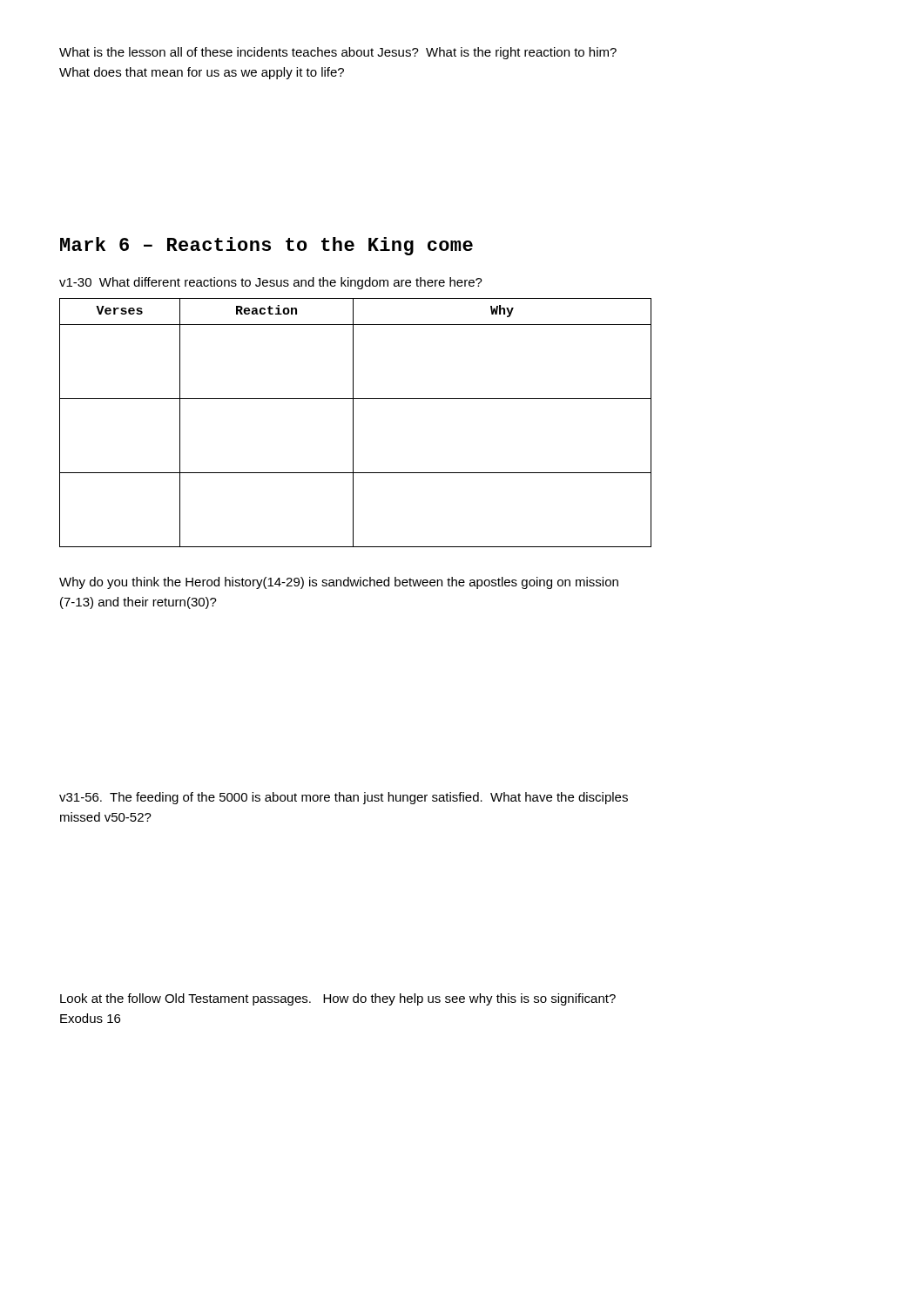Find the block on this page that starts "Why do you"
This screenshot has height=1307, width=924.
coord(339,592)
